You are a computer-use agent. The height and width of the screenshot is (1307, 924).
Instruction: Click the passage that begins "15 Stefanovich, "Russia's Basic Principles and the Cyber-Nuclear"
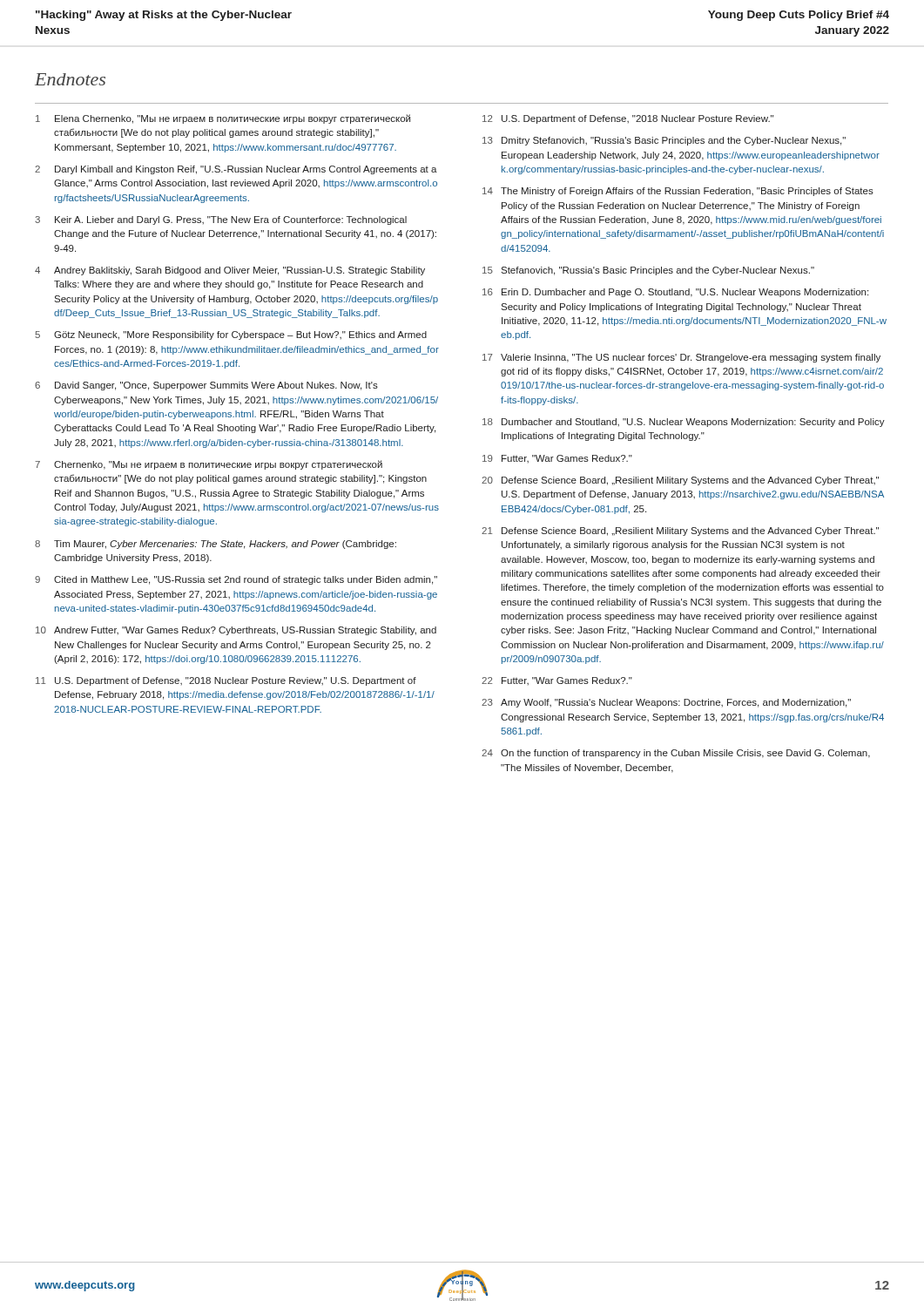(x=684, y=270)
